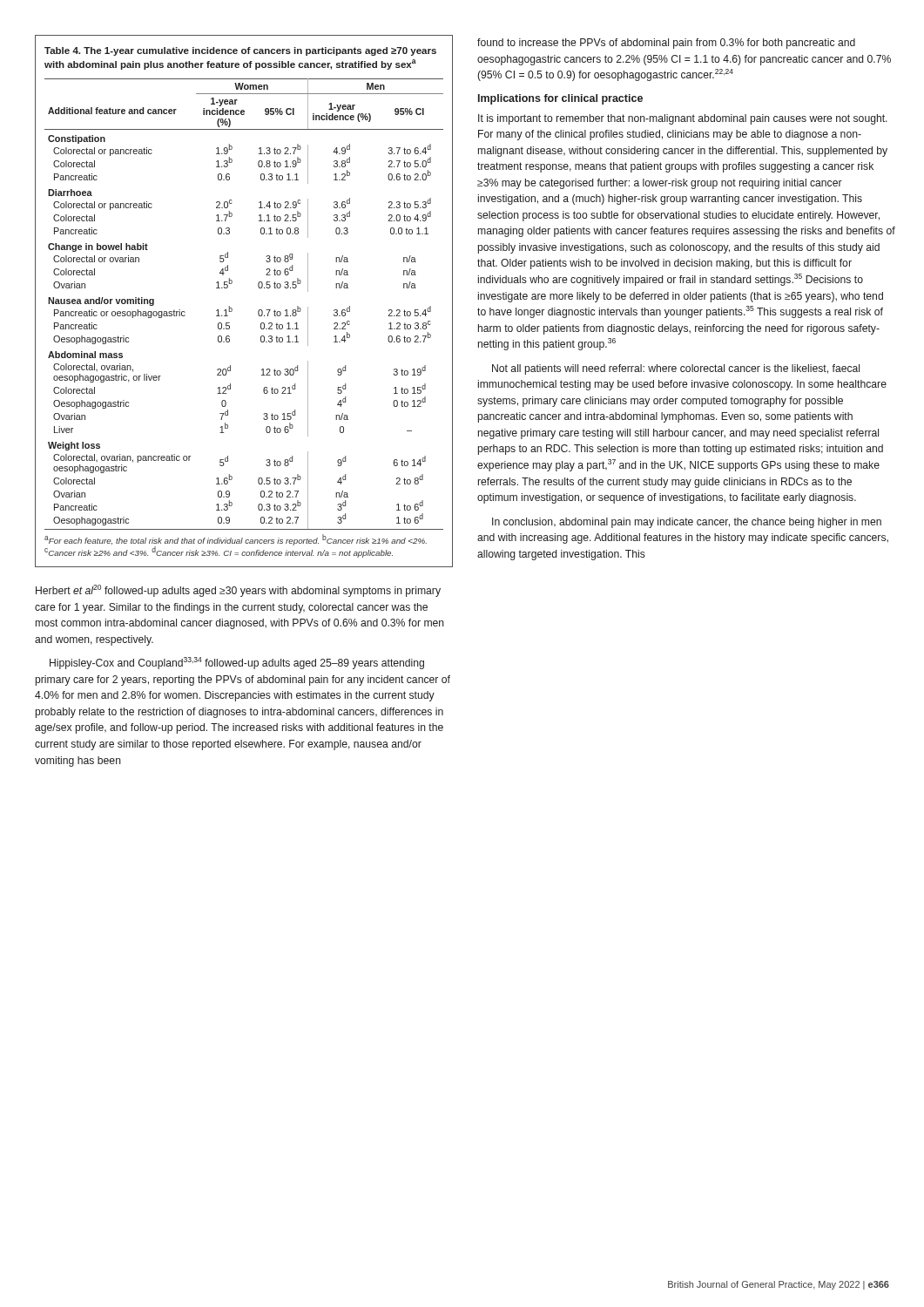The height and width of the screenshot is (1307, 924).
Task: Find the table that mentions "1.7 b"
Action: click(244, 301)
